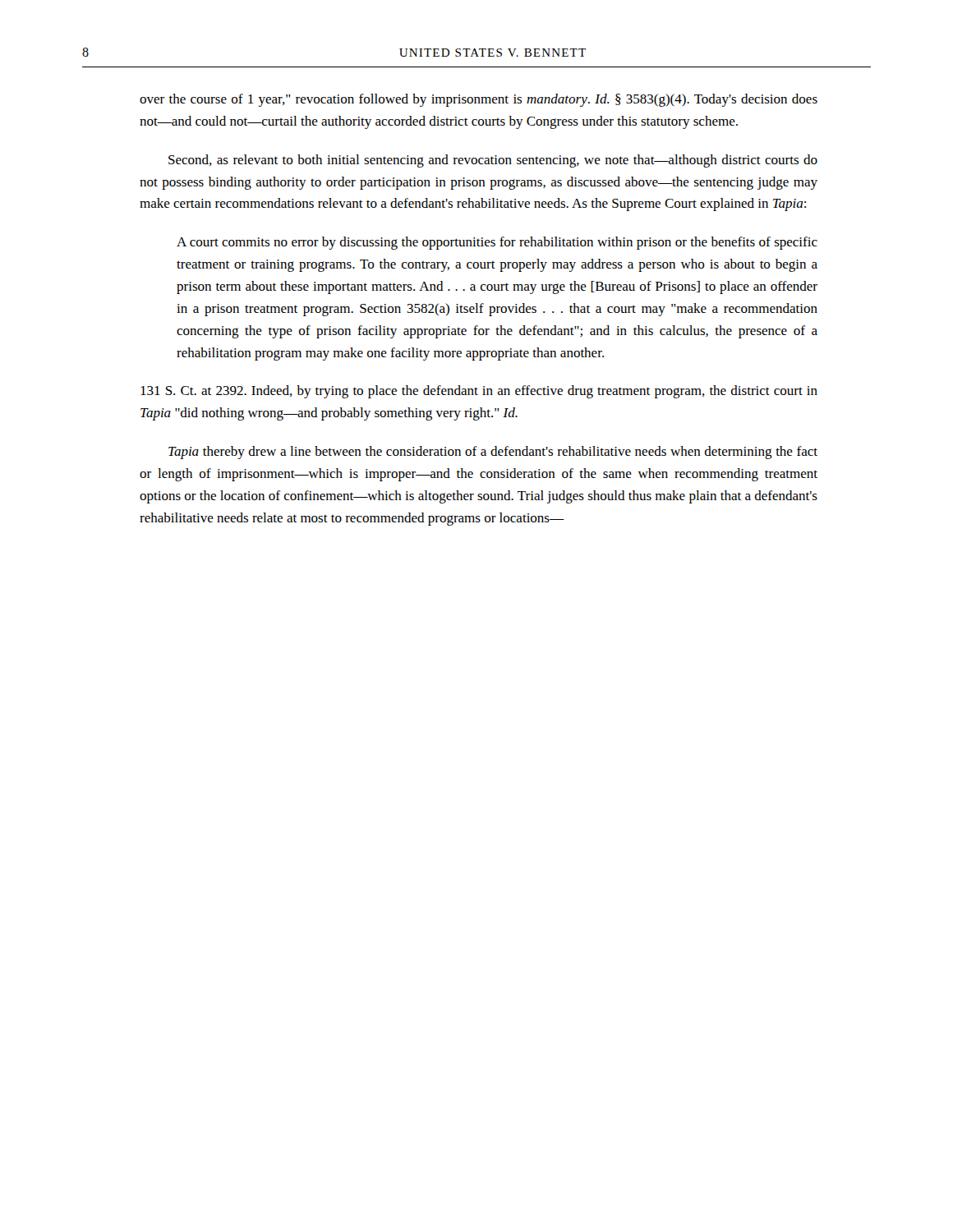Screen dimensions: 1232x953
Task: Find the passage starting "A court commits no error by discussing"
Action: click(x=497, y=297)
